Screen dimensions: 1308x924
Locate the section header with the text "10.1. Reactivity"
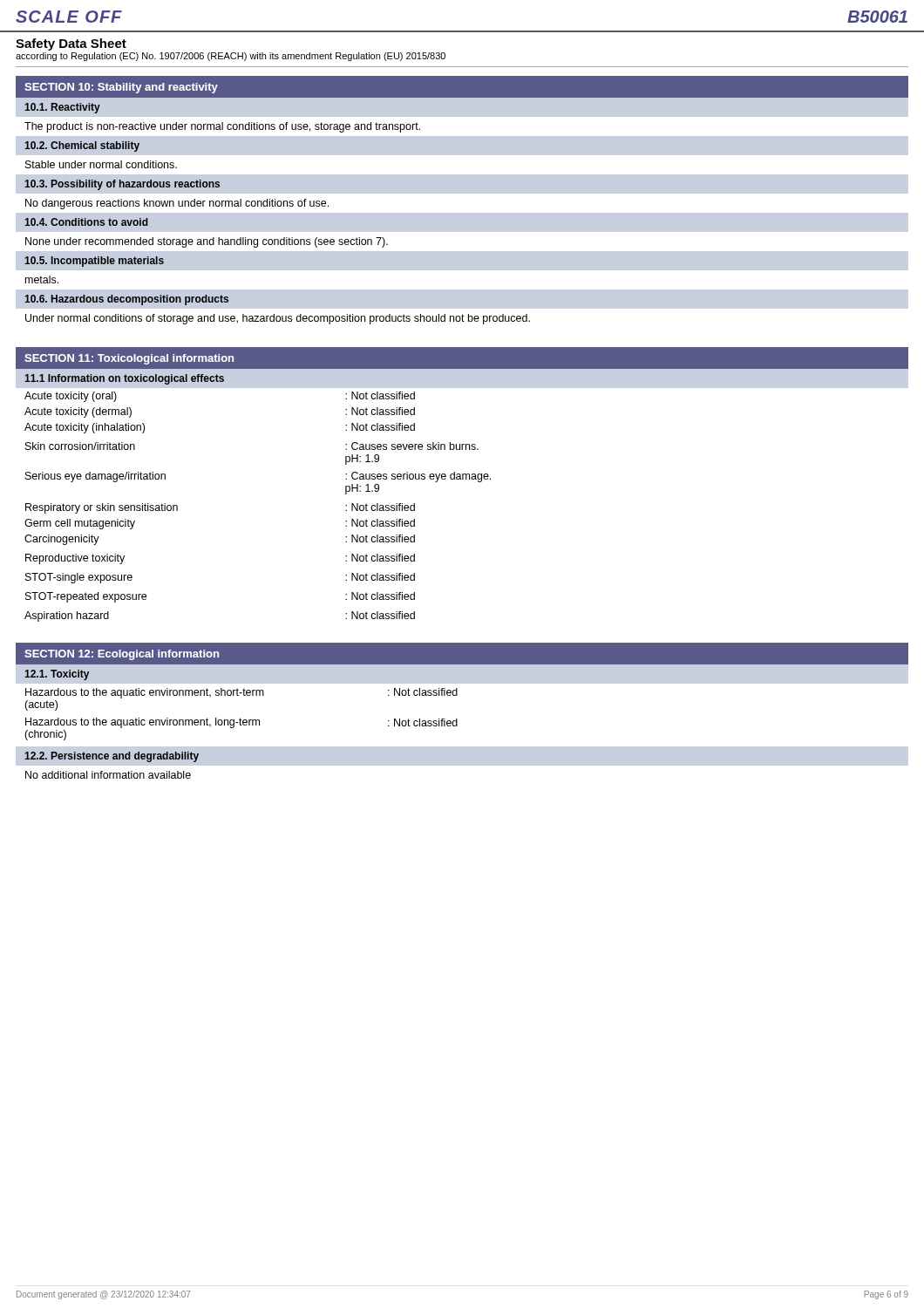62,107
